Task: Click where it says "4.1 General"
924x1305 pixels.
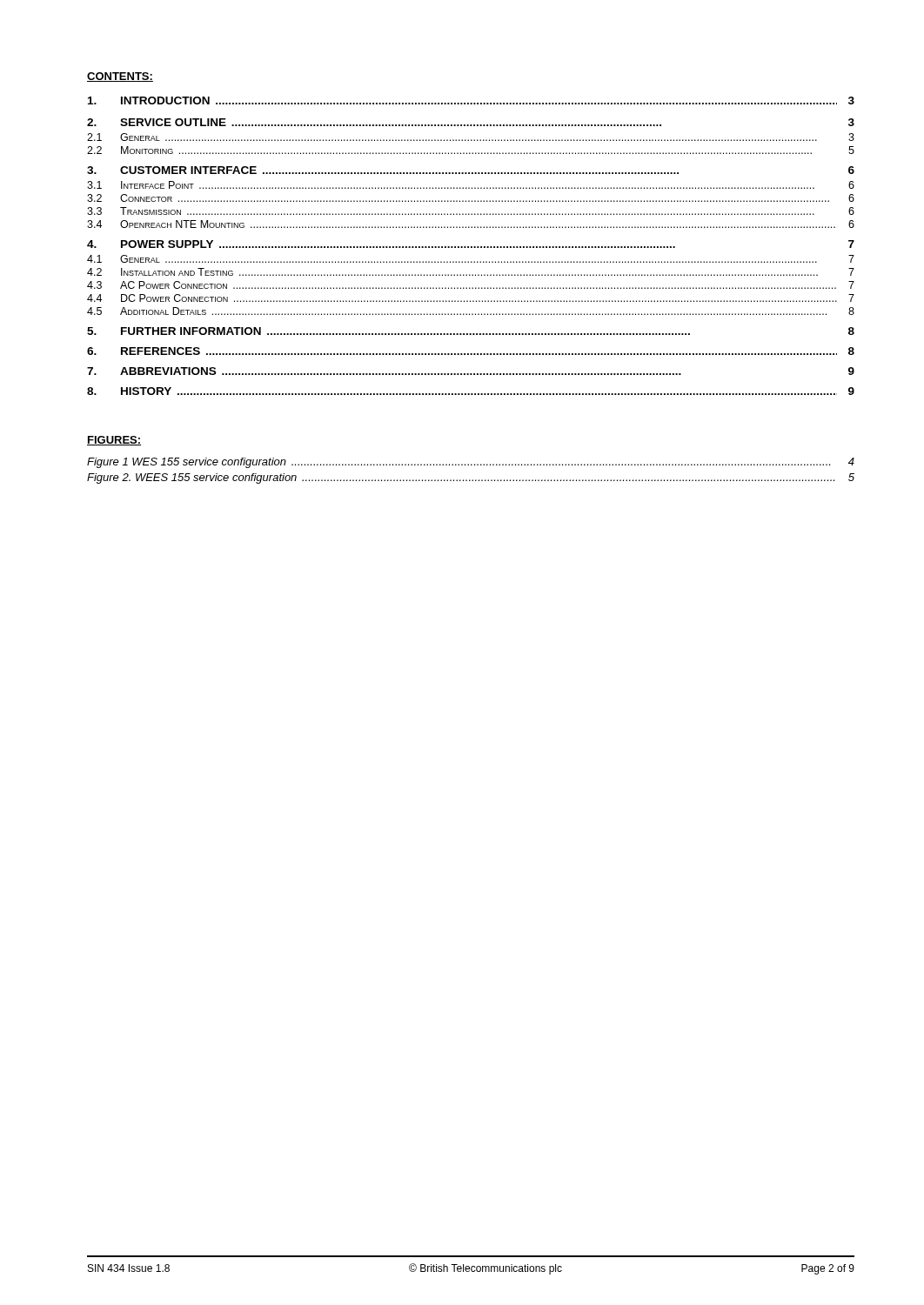Action: (x=471, y=259)
